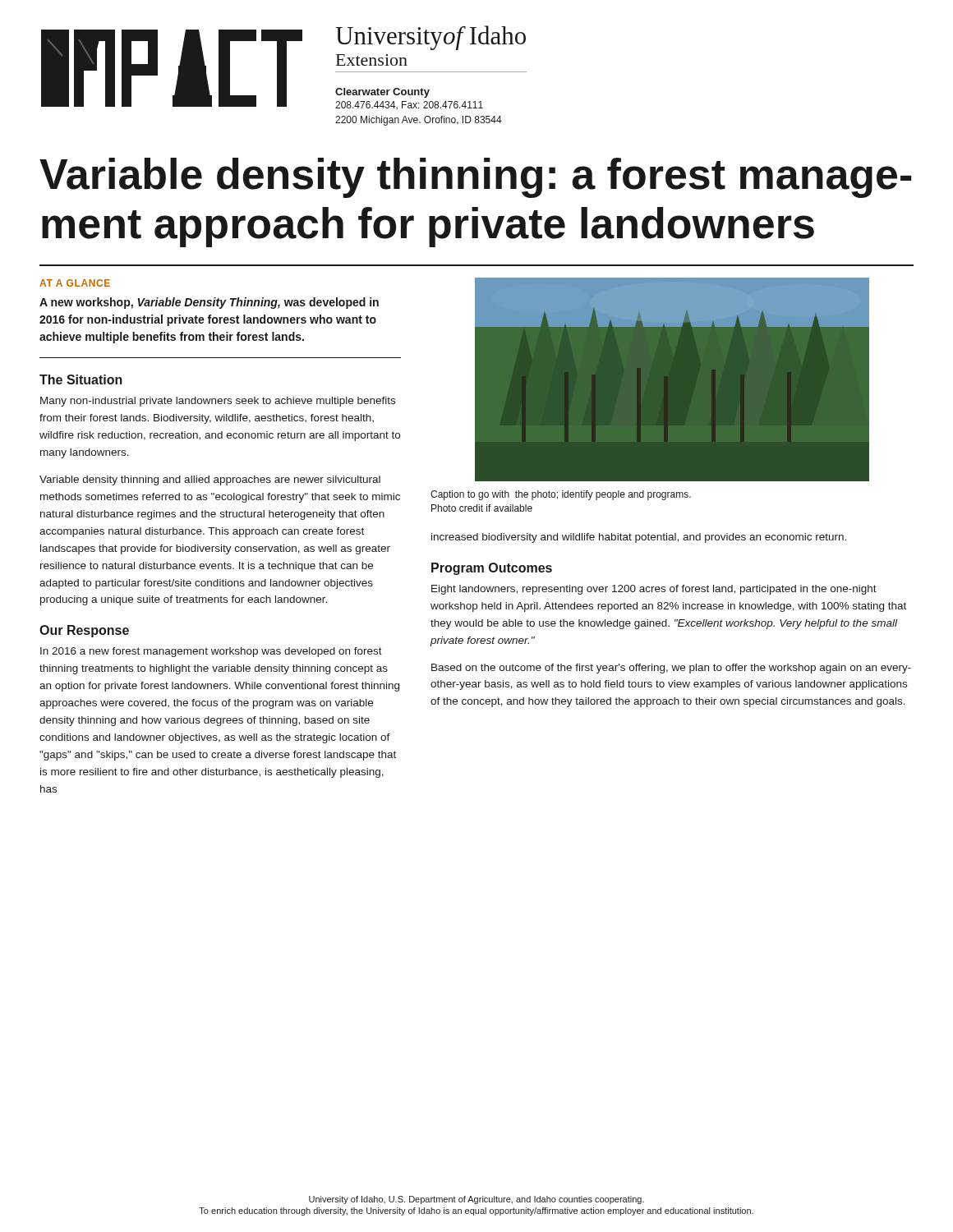The image size is (953, 1232).
Task: Locate the block starting "Many non-industrial private landowners seek to"
Action: point(220,426)
